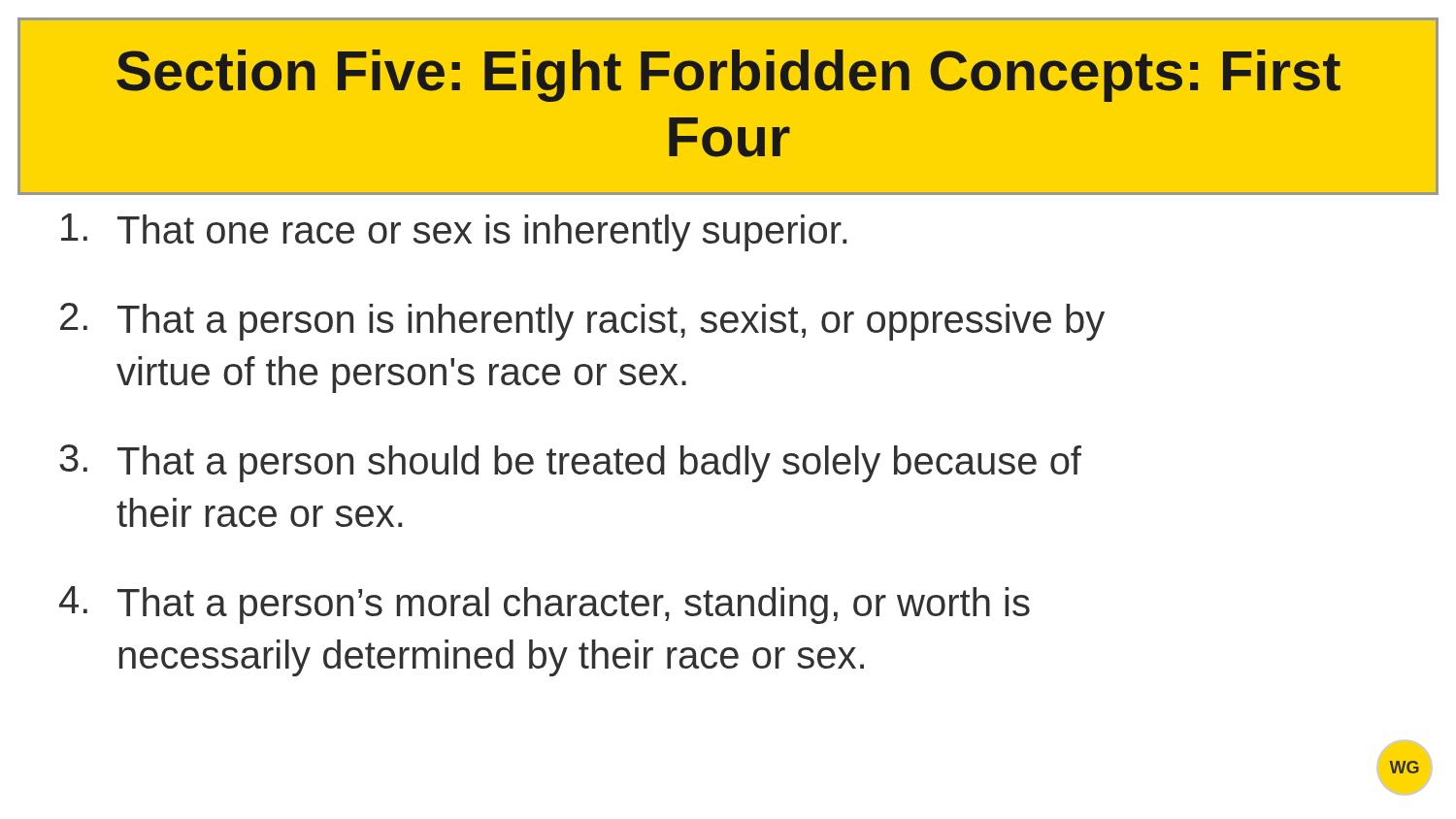Viewport: 1456px width, 819px height.
Task: Find the element starting "4. That a person’s moral character, standing, or"
Action: (545, 629)
